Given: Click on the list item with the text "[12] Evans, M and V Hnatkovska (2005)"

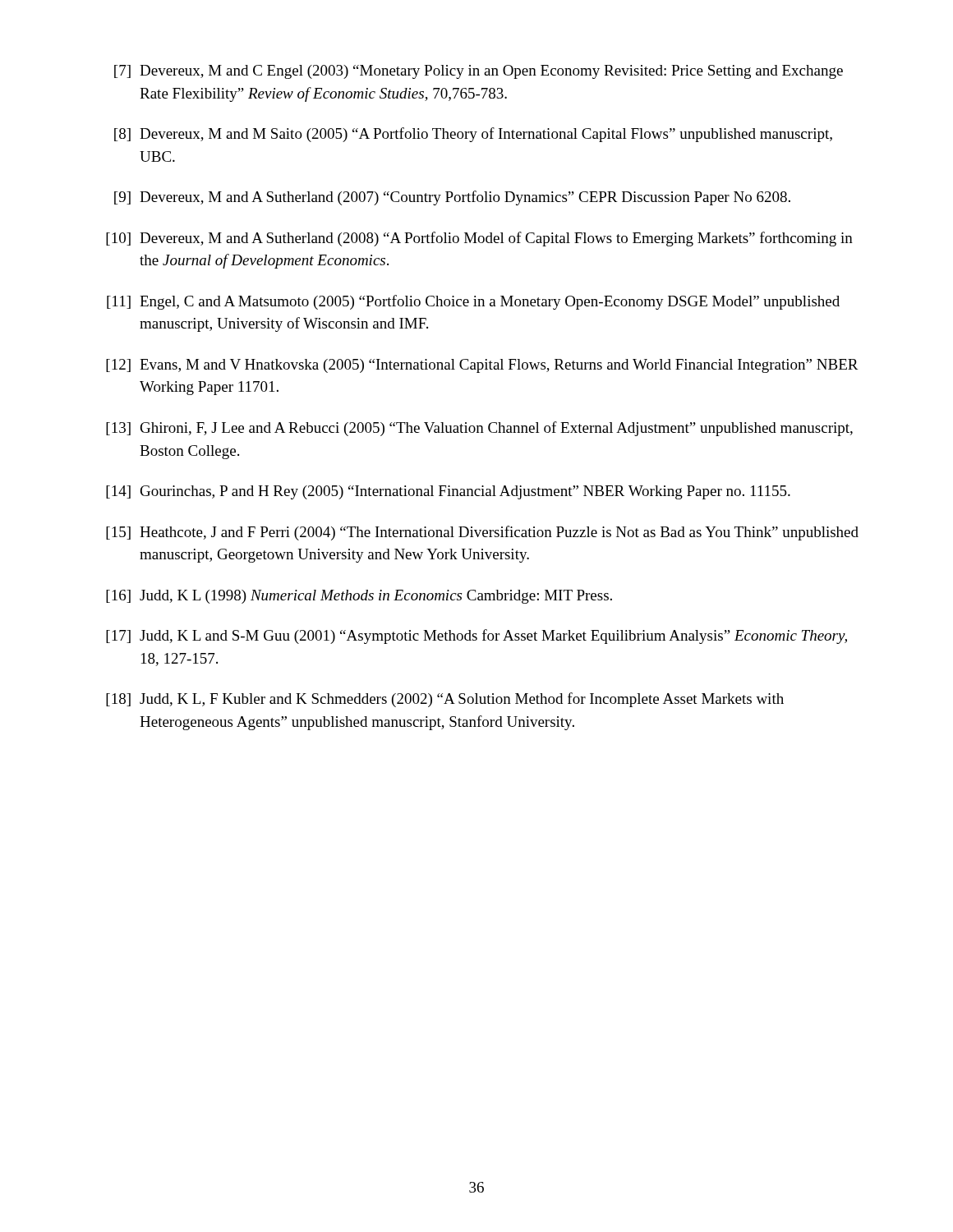Looking at the screenshot, I should tap(476, 376).
